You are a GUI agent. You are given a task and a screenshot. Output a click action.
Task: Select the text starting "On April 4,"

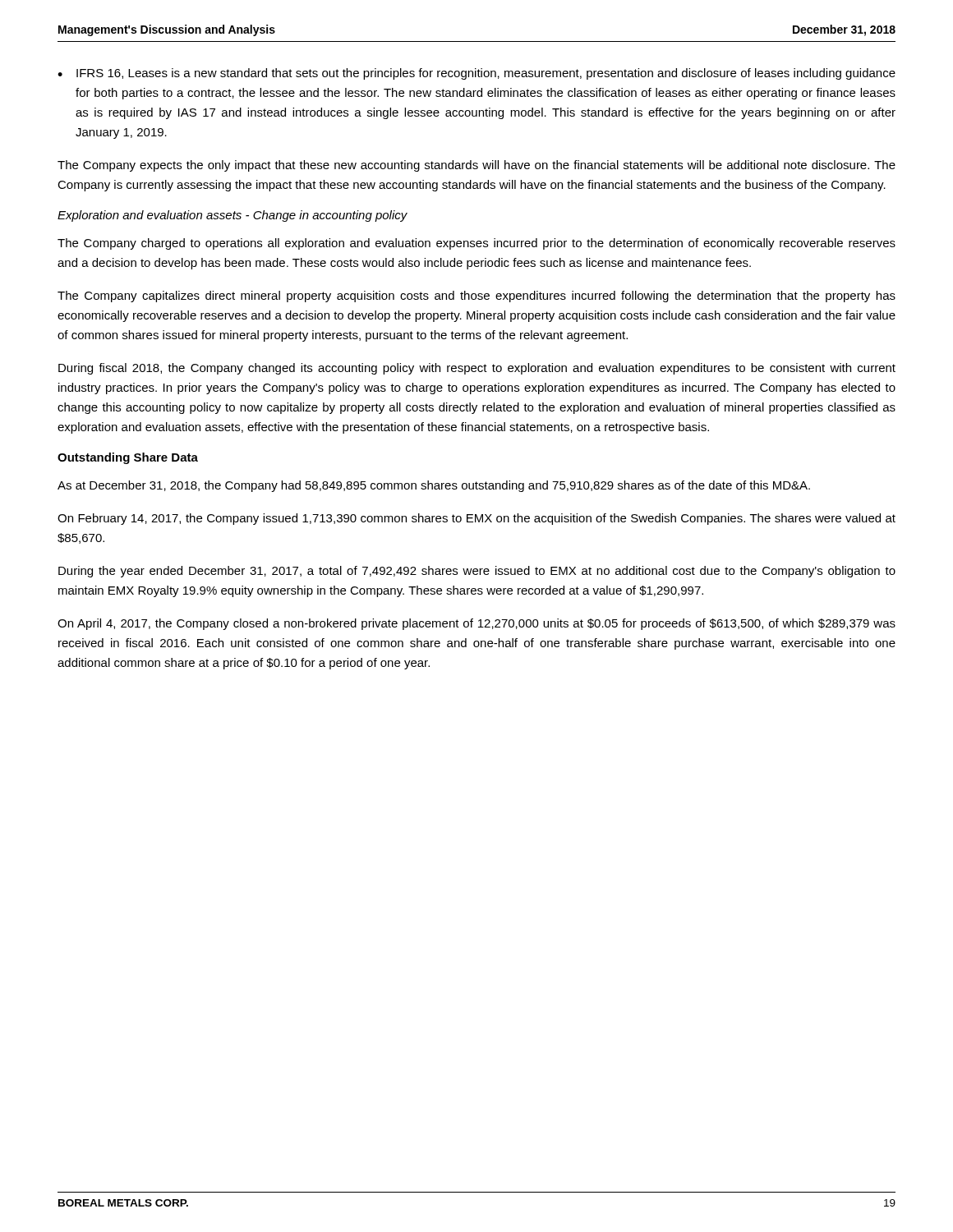(476, 643)
